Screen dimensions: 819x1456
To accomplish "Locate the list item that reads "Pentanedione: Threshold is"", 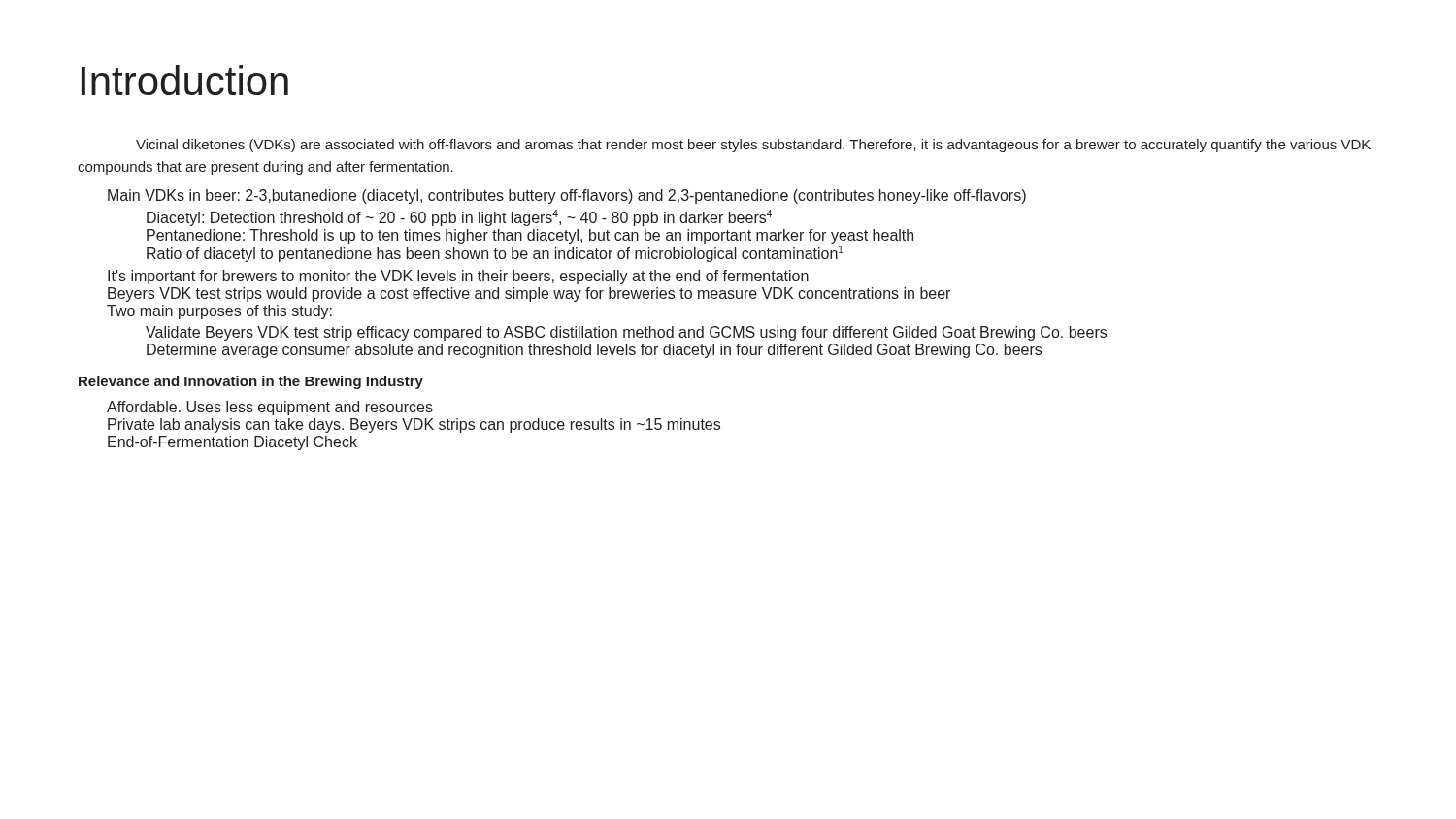I will (x=762, y=236).
